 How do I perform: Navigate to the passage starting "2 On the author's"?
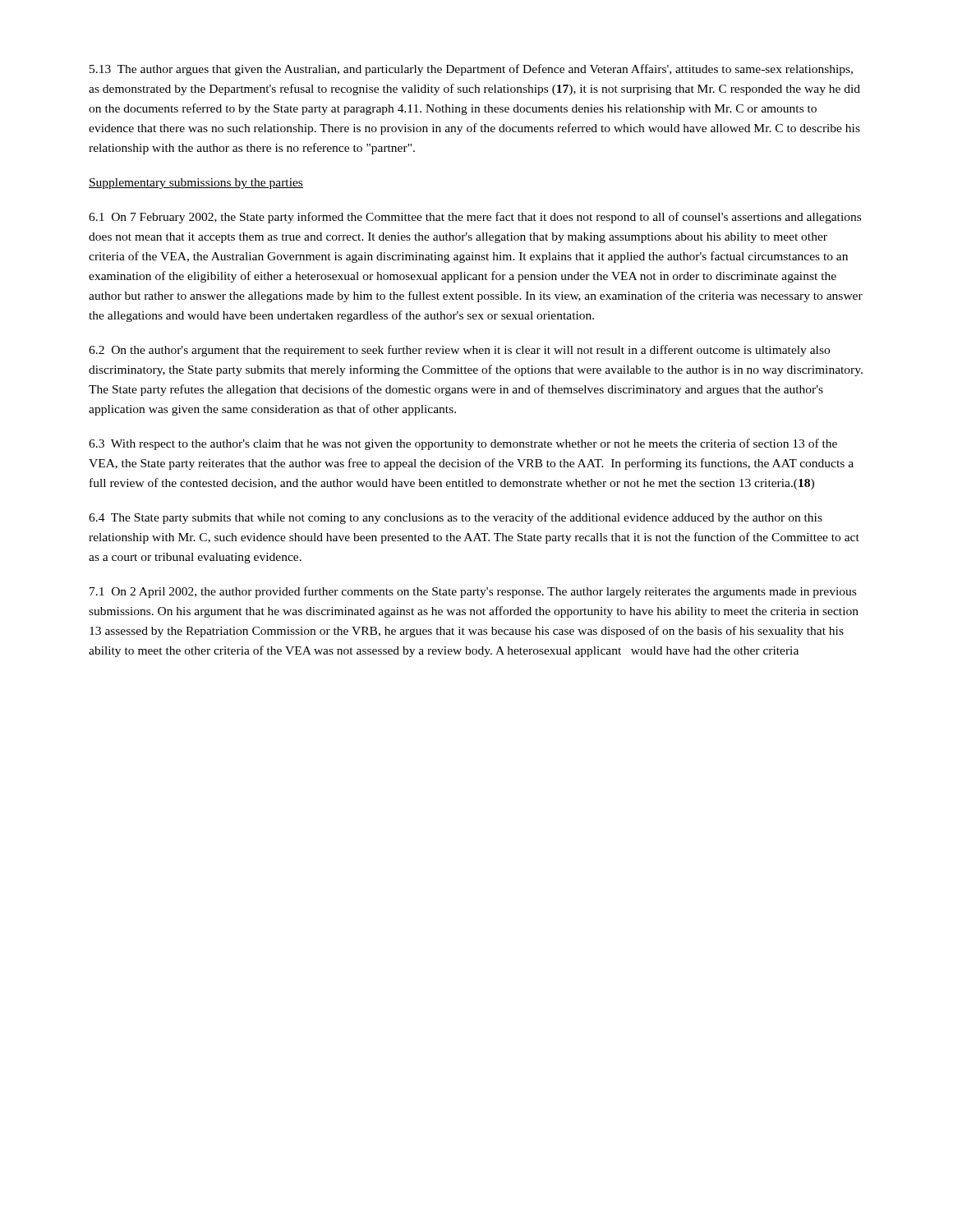(476, 379)
